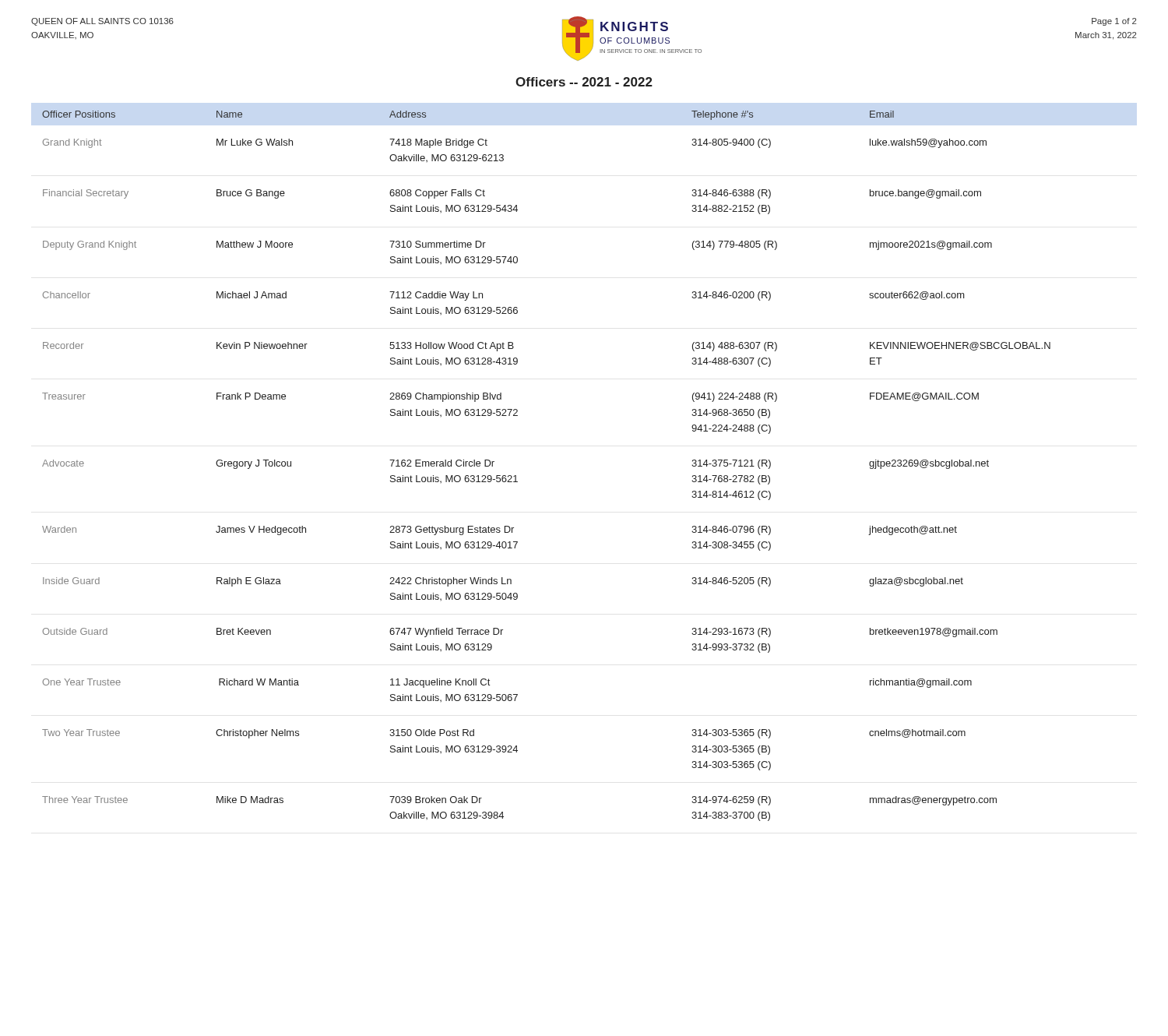Select the text starting "Officers -- 2021 - 2022"
Viewport: 1168px width, 1036px height.
click(x=584, y=82)
